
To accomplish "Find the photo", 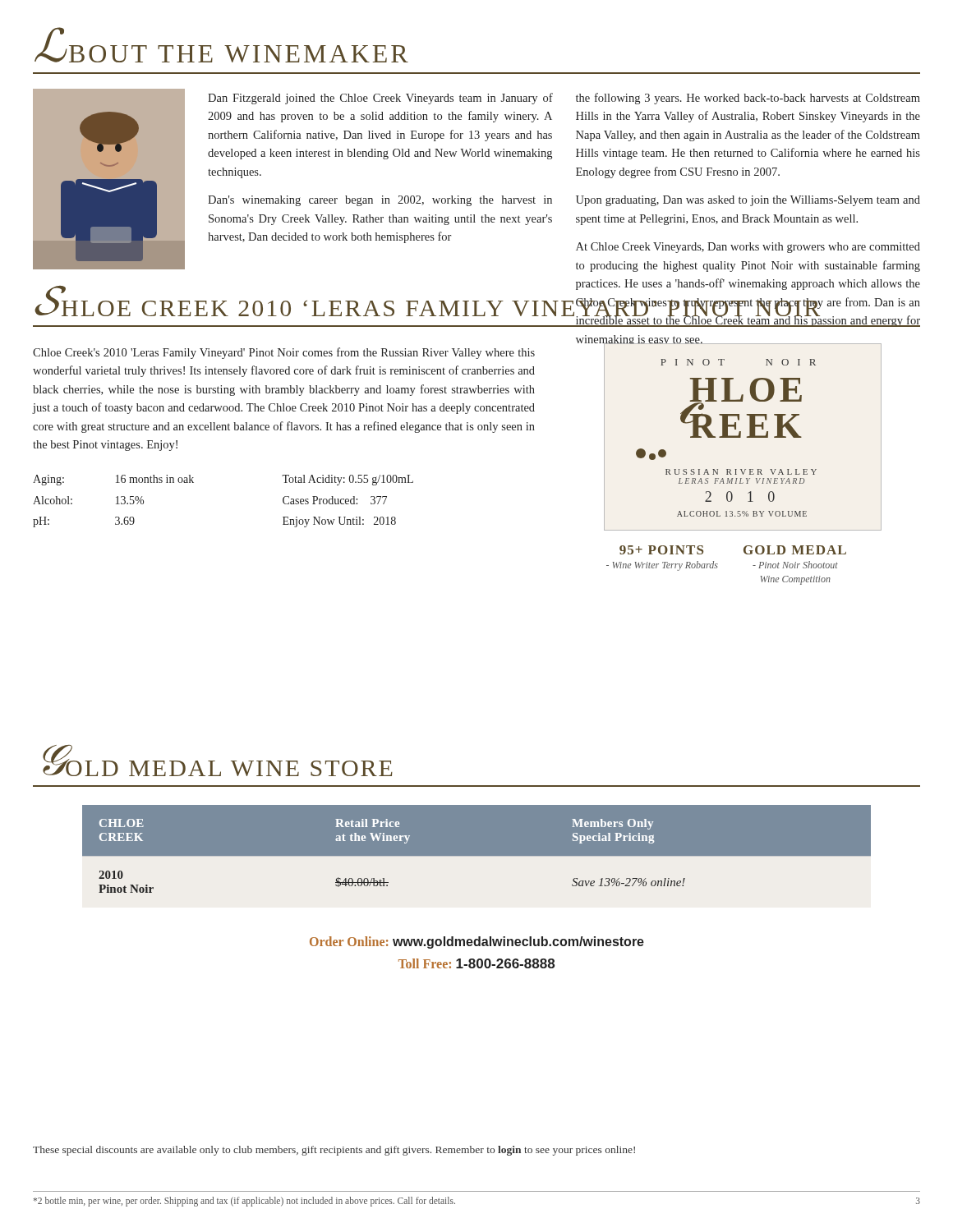I will pyautogui.click(x=109, y=179).
